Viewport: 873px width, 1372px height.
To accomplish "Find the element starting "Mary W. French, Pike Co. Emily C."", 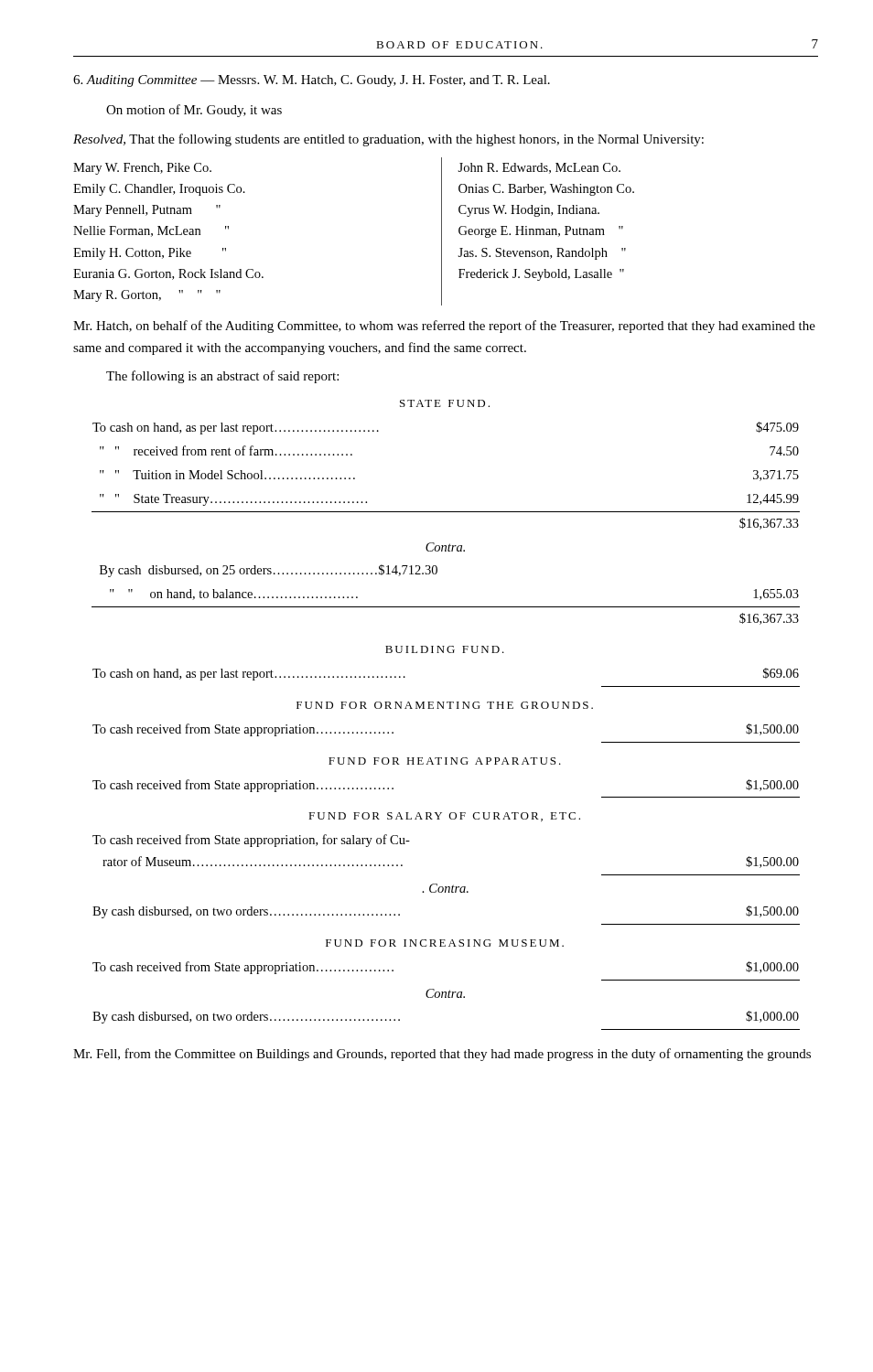I will pos(446,231).
